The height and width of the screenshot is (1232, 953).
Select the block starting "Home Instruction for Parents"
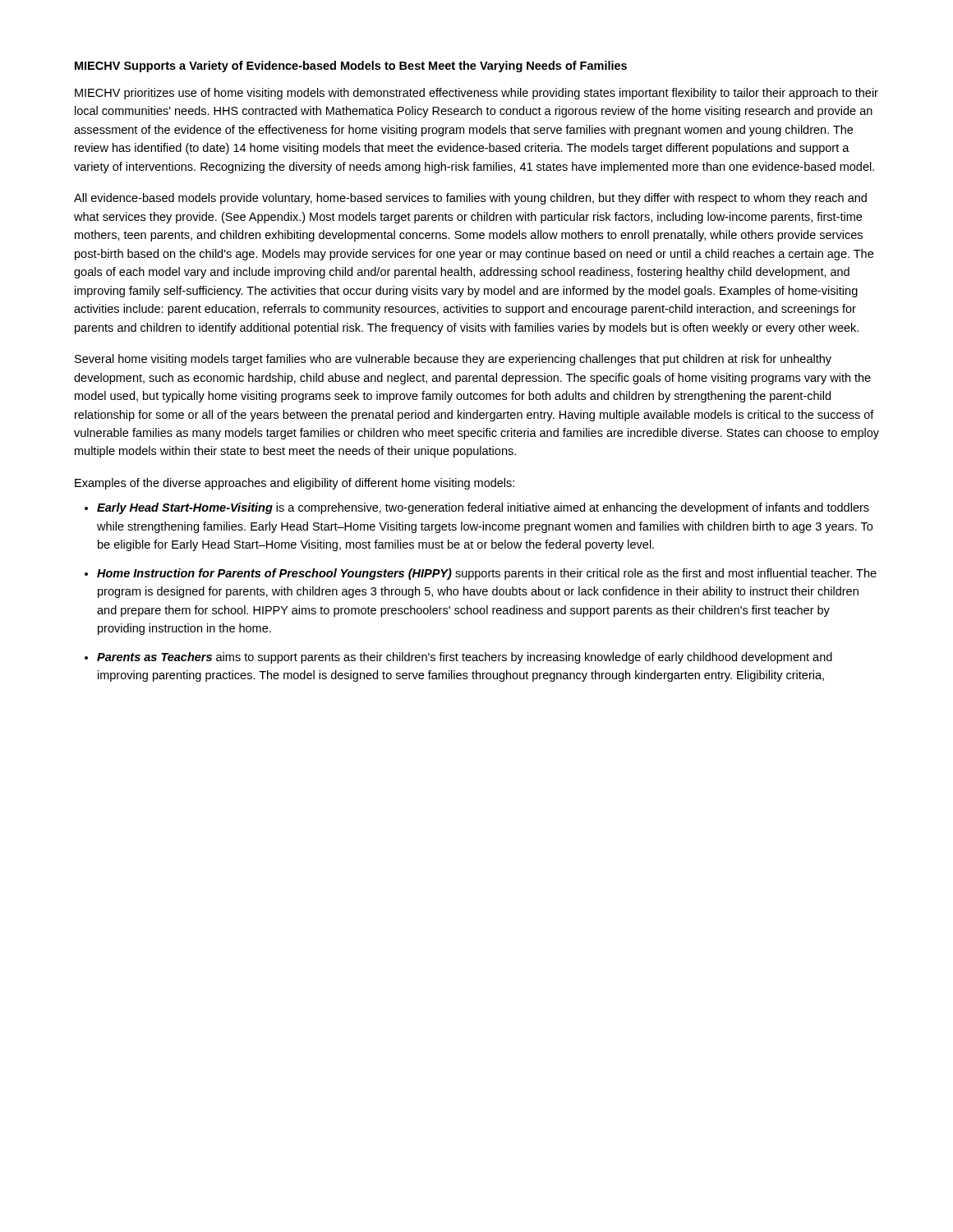point(487,601)
